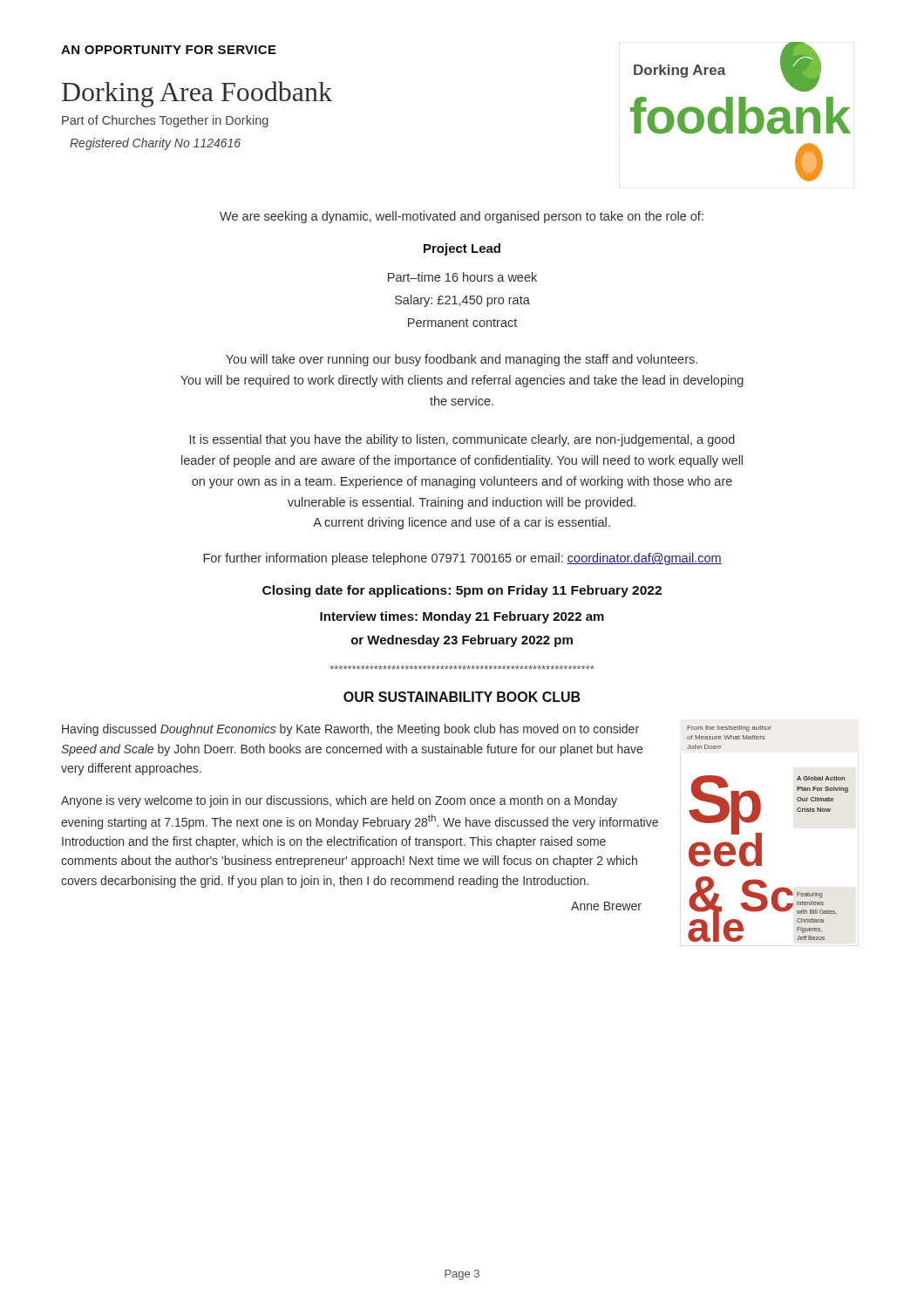Locate the text block containing "Part–time 16 hours a week Salary: £21,450"
The image size is (924, 1308).
pos(462,300)
